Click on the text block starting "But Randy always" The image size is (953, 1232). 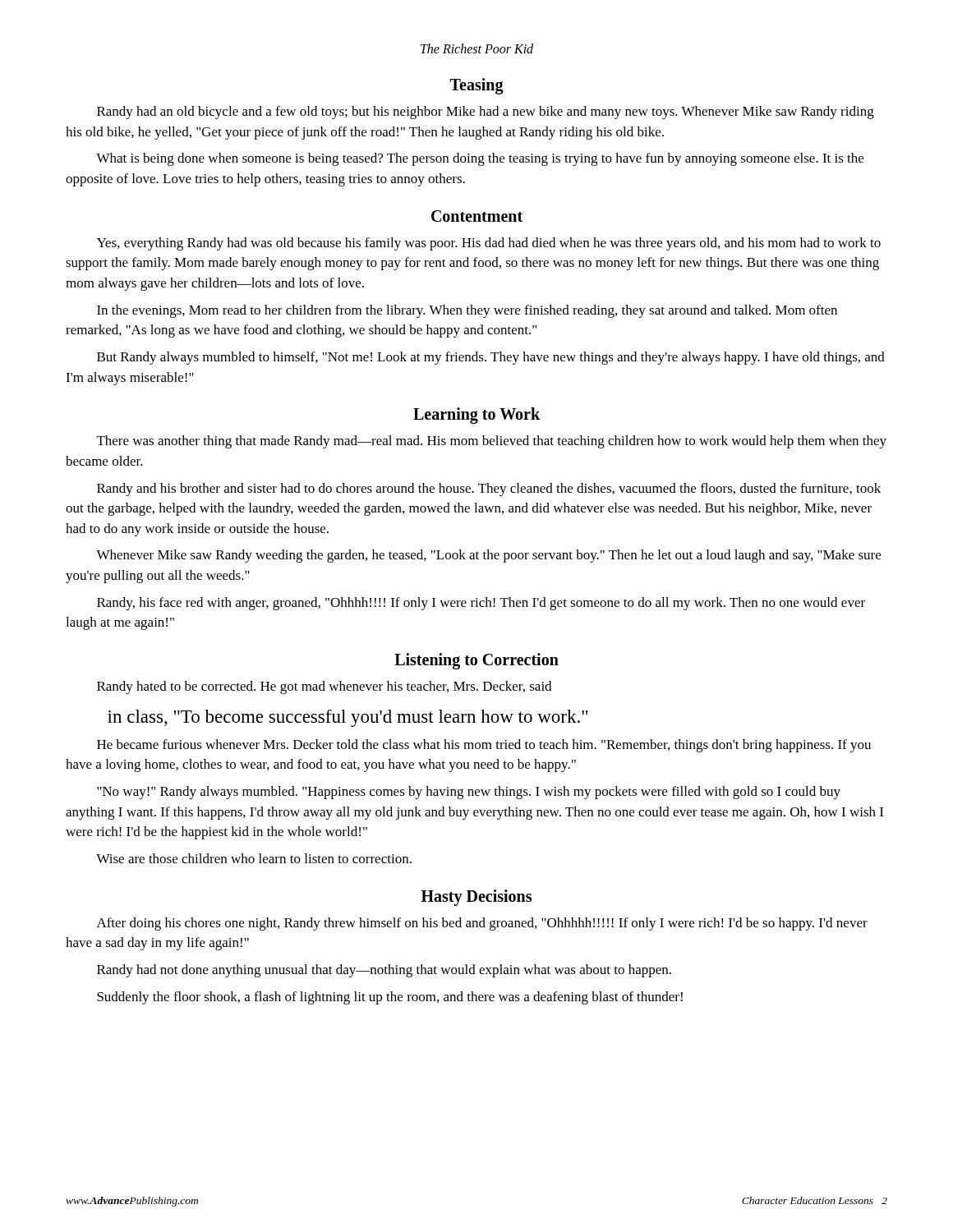(475, 367)
